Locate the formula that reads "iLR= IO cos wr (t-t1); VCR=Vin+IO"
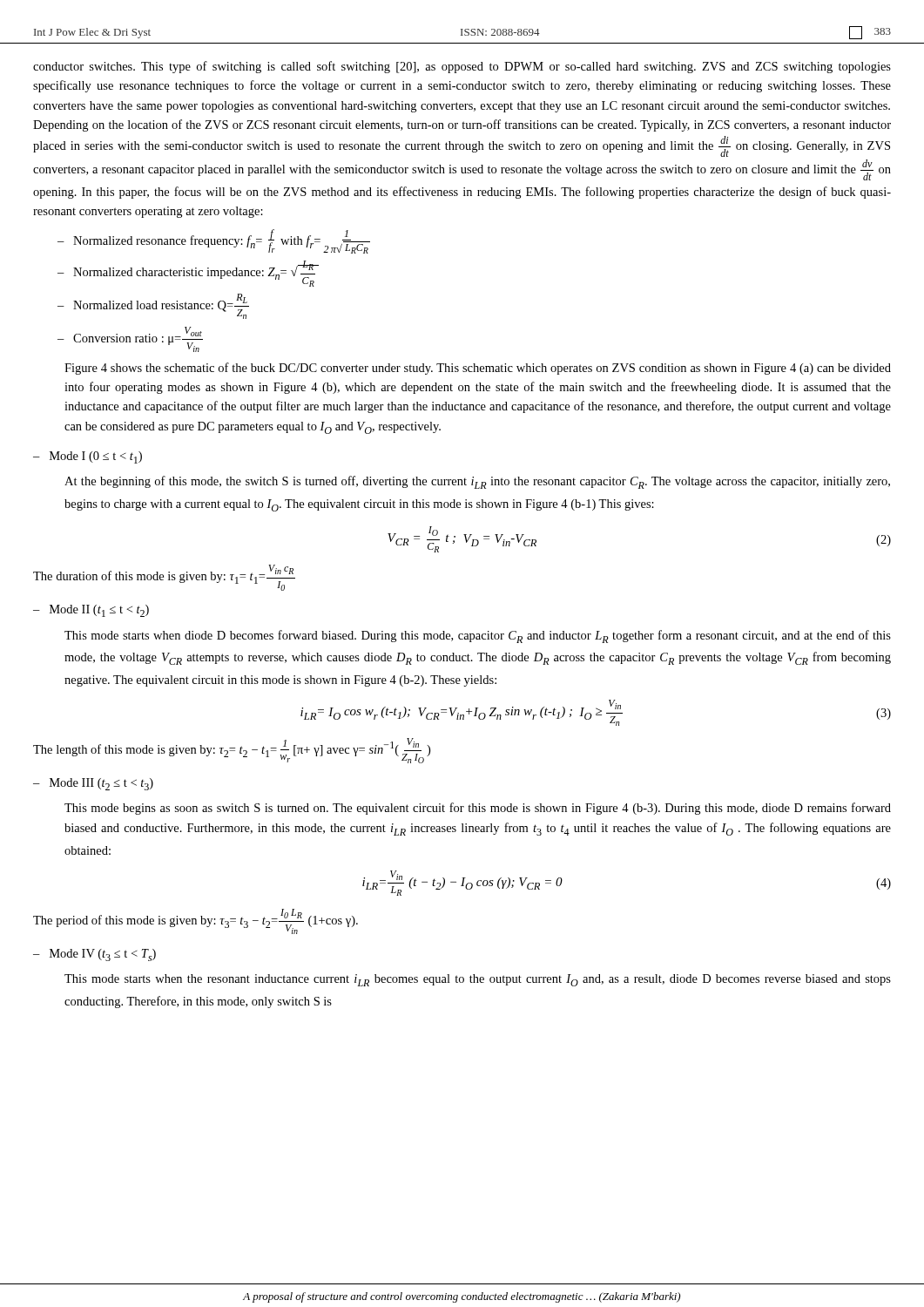 point(462,713)
